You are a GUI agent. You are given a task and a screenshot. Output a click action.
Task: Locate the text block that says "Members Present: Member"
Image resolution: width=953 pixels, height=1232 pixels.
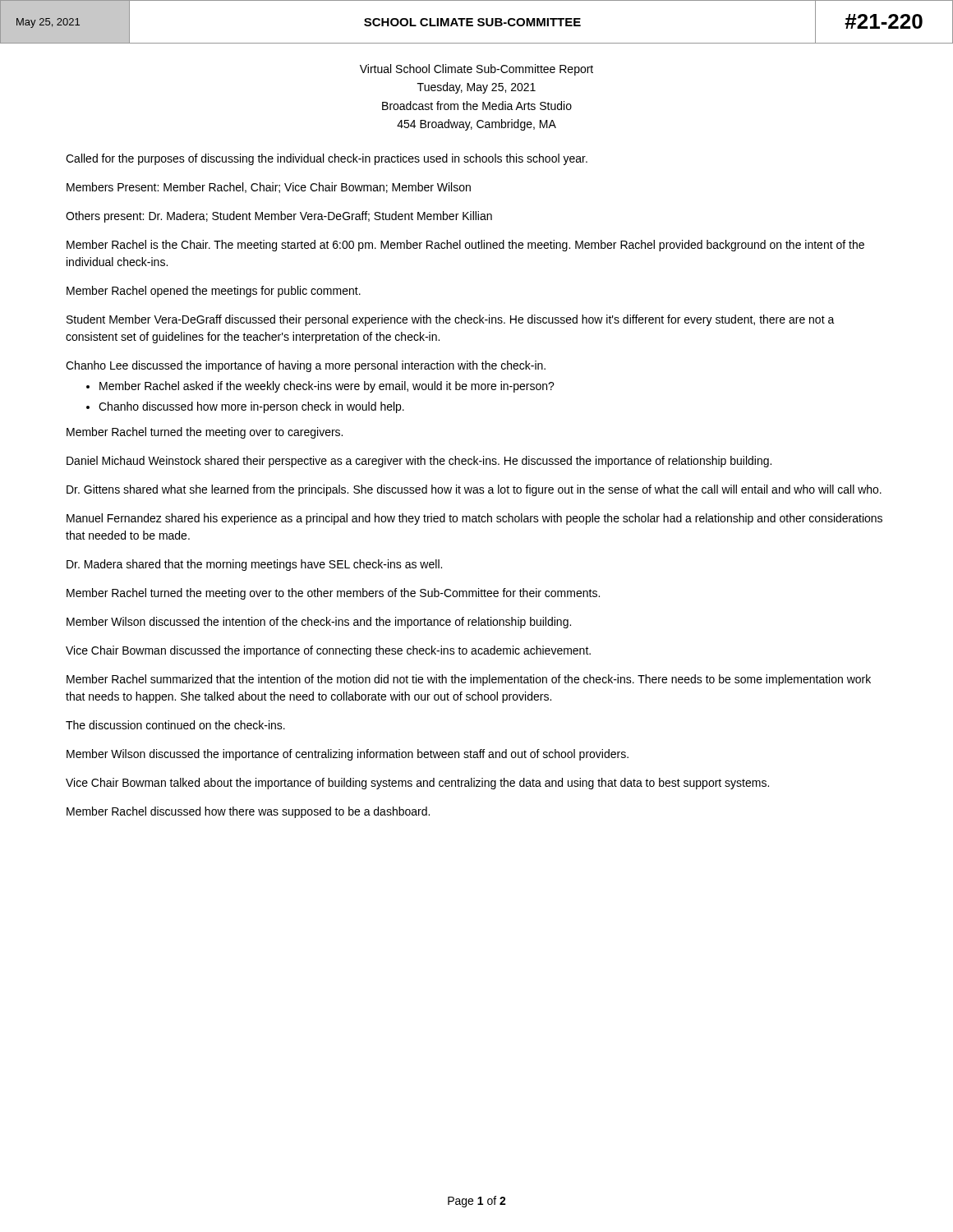(x=269, y=187)
